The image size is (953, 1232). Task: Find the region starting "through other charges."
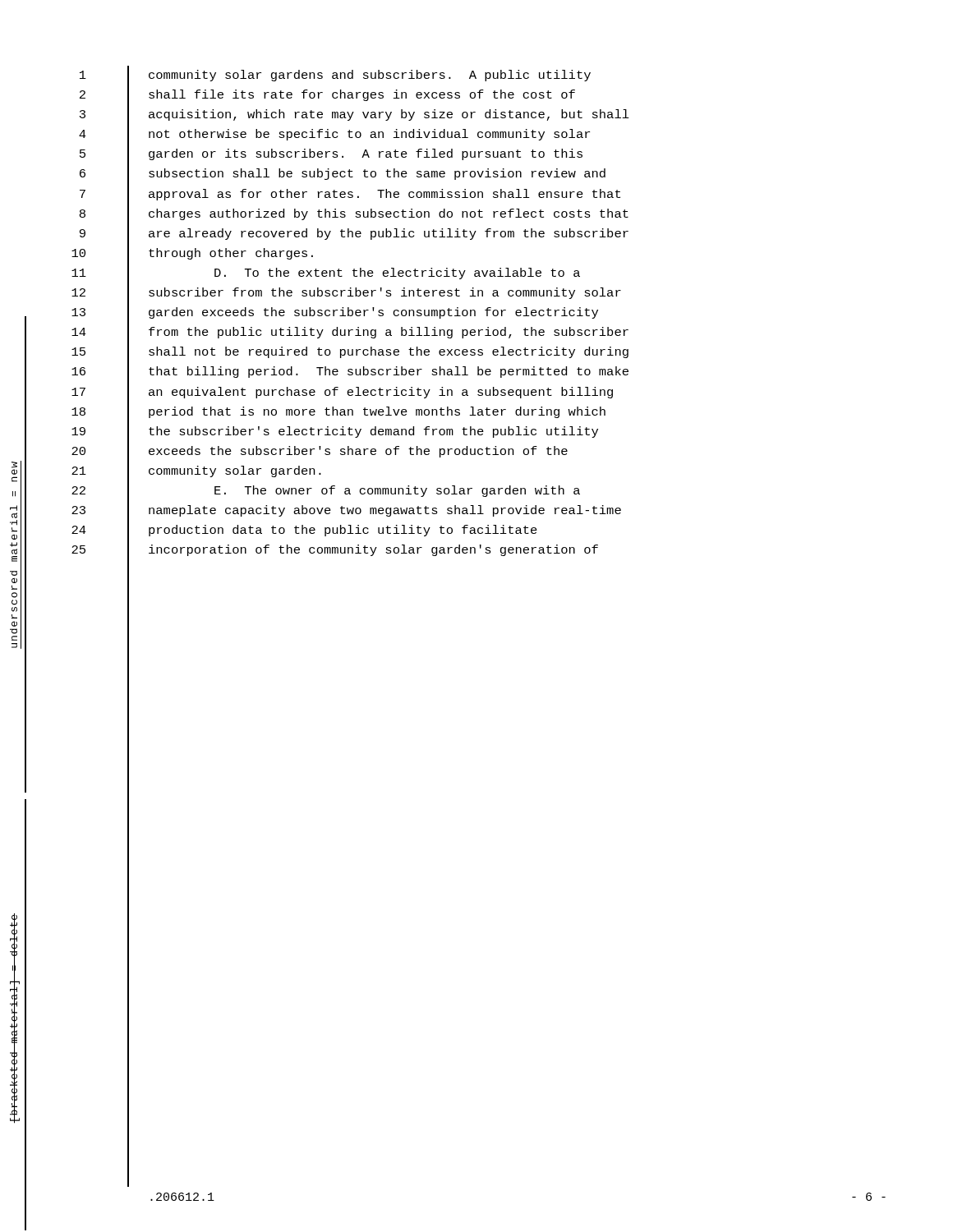[231, 254]
